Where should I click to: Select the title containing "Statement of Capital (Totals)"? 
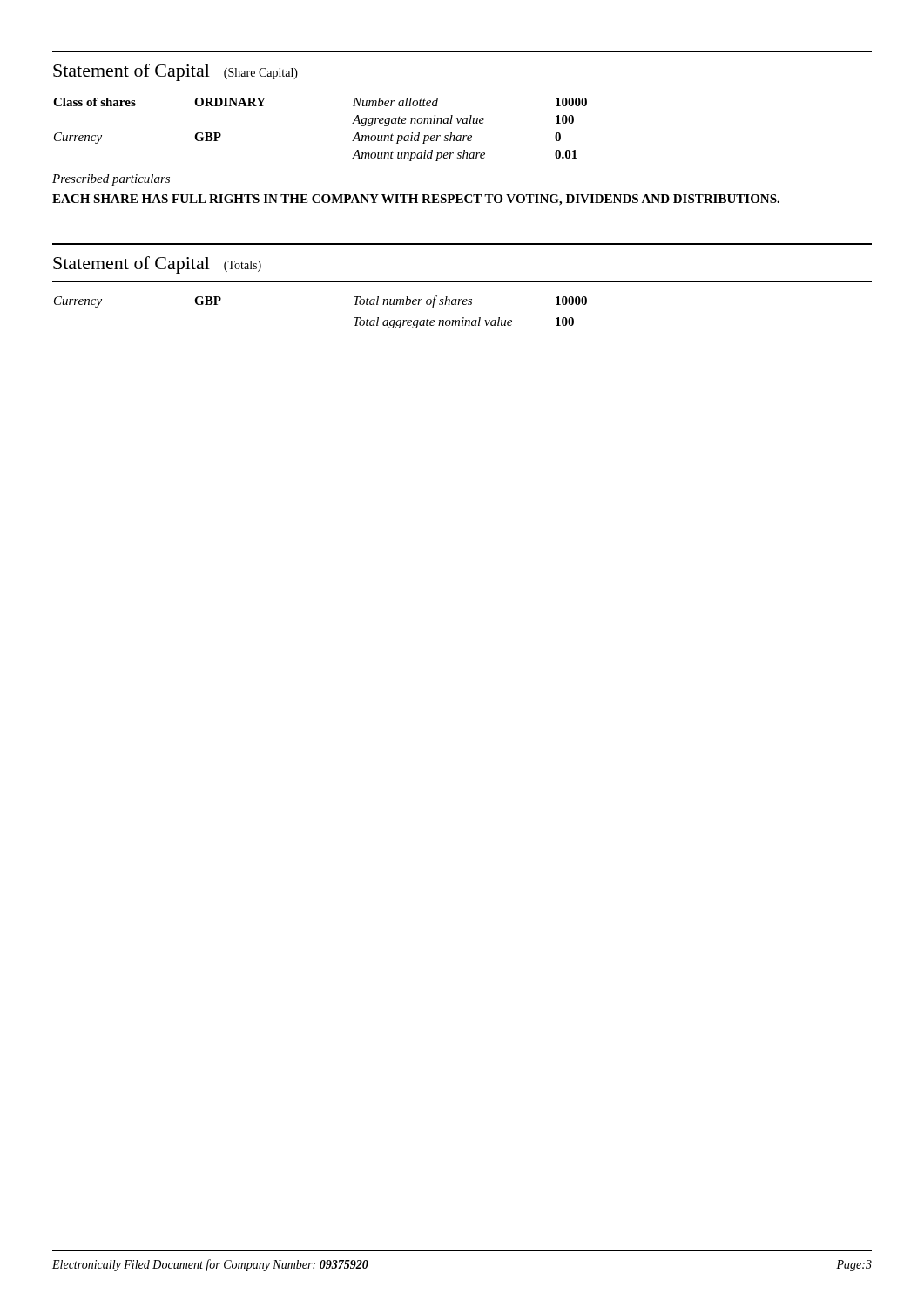(157, 263)
